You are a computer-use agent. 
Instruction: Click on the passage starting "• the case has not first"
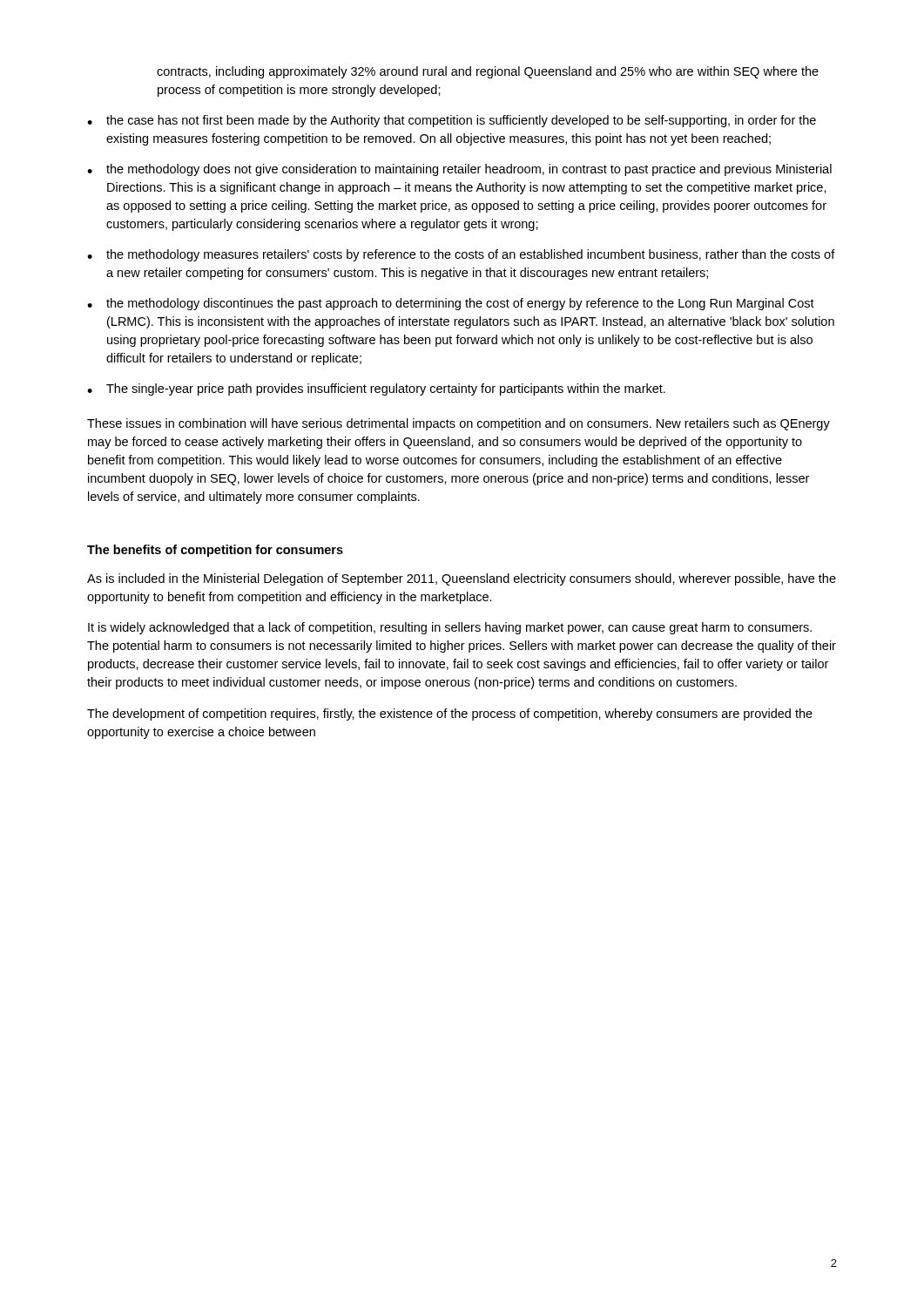[462, 130]
